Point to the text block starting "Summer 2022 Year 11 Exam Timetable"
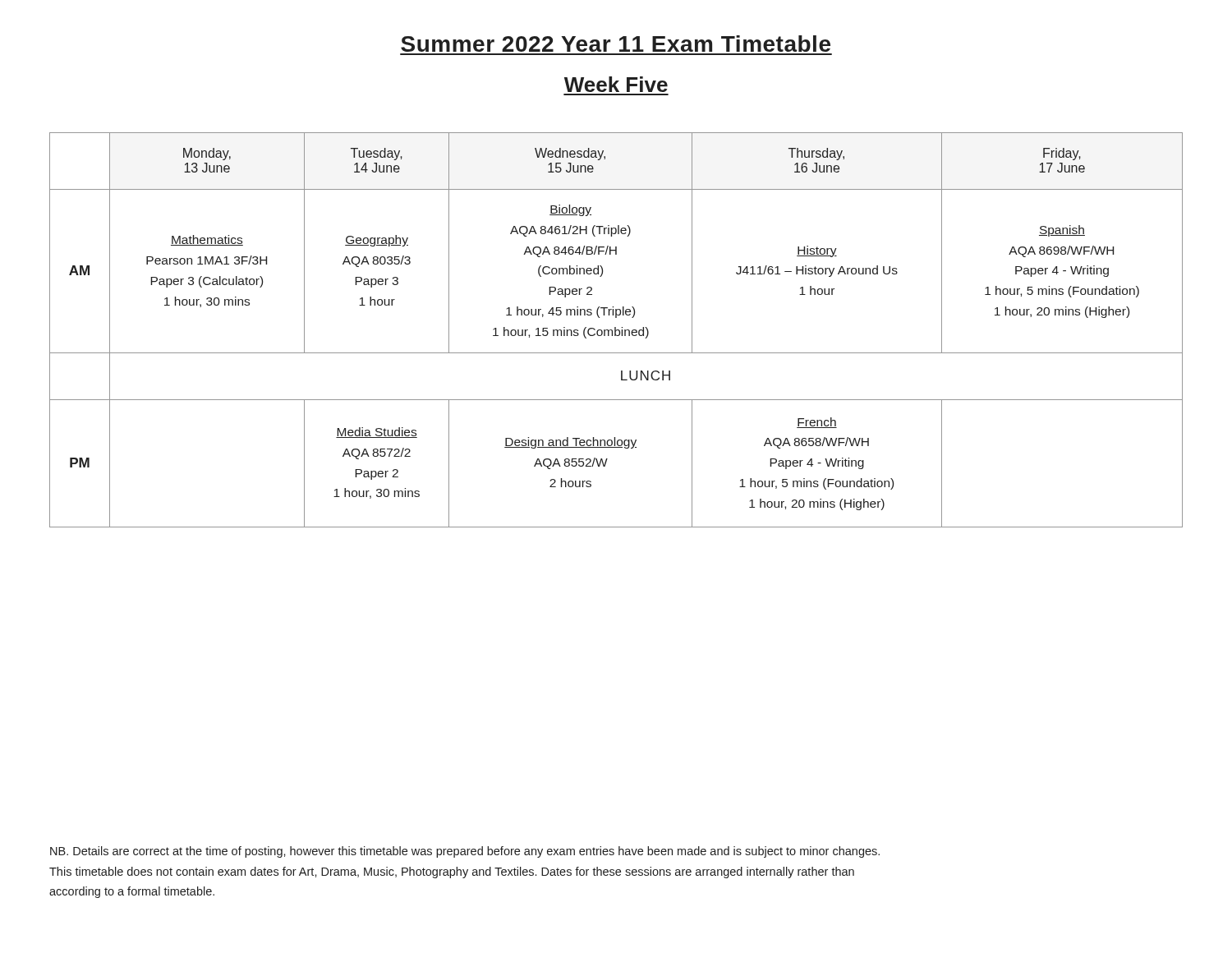Viewport: 1232px width, 953px height. point(616,44)
